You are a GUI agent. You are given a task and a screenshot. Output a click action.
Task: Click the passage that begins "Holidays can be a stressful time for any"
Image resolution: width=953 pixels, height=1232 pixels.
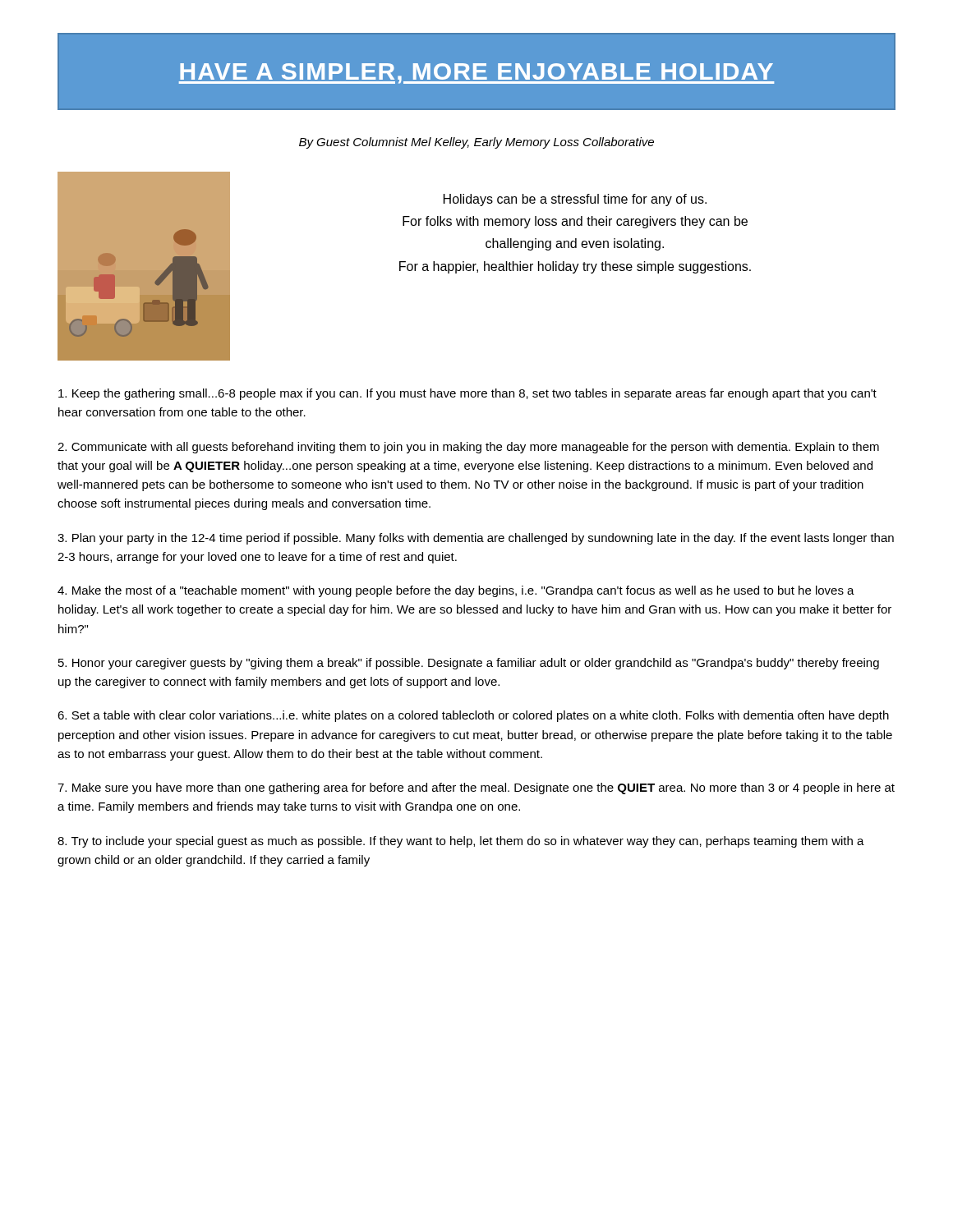pos(575,233)
